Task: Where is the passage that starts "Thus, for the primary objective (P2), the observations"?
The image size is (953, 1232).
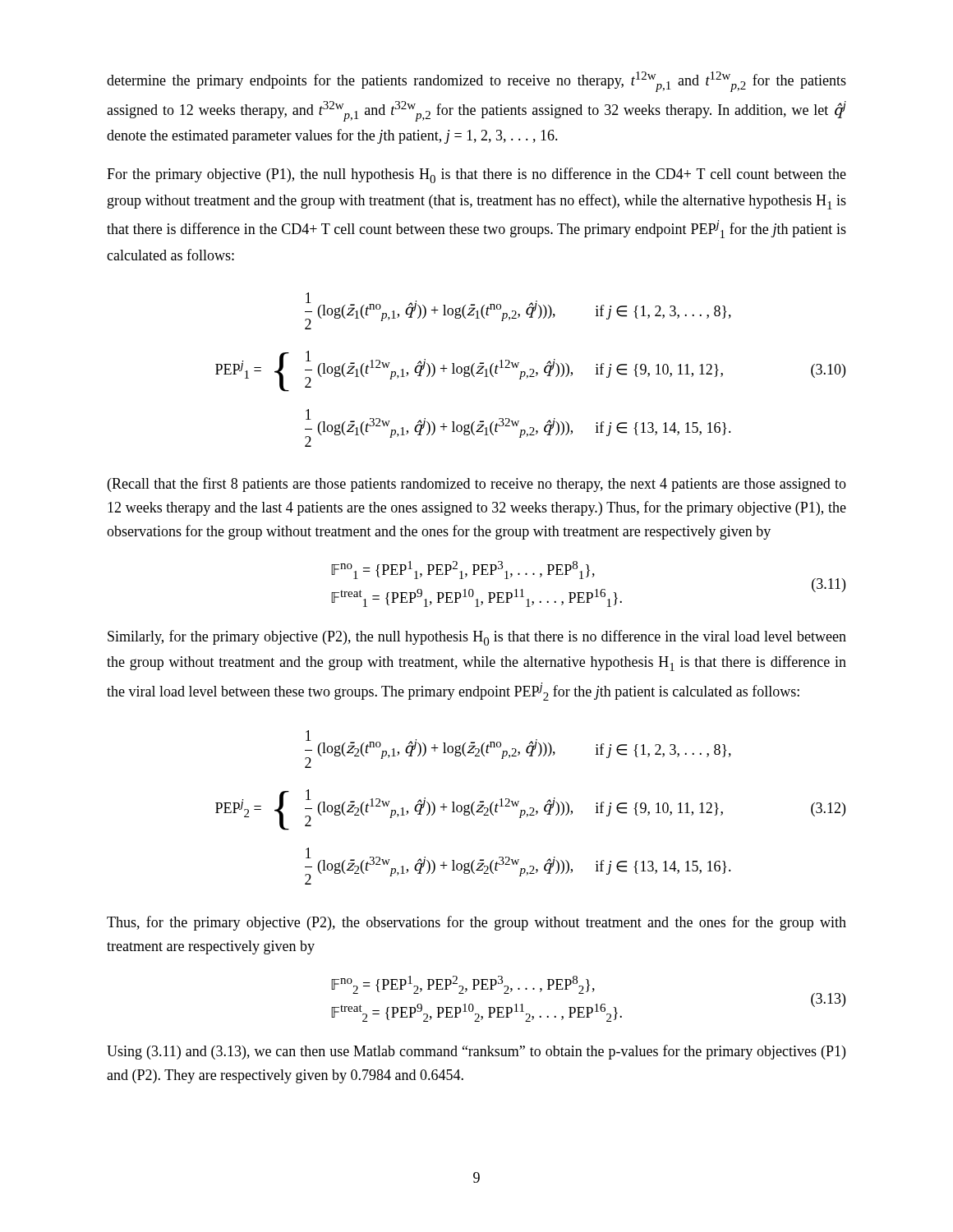Action: tap(476, 934)
